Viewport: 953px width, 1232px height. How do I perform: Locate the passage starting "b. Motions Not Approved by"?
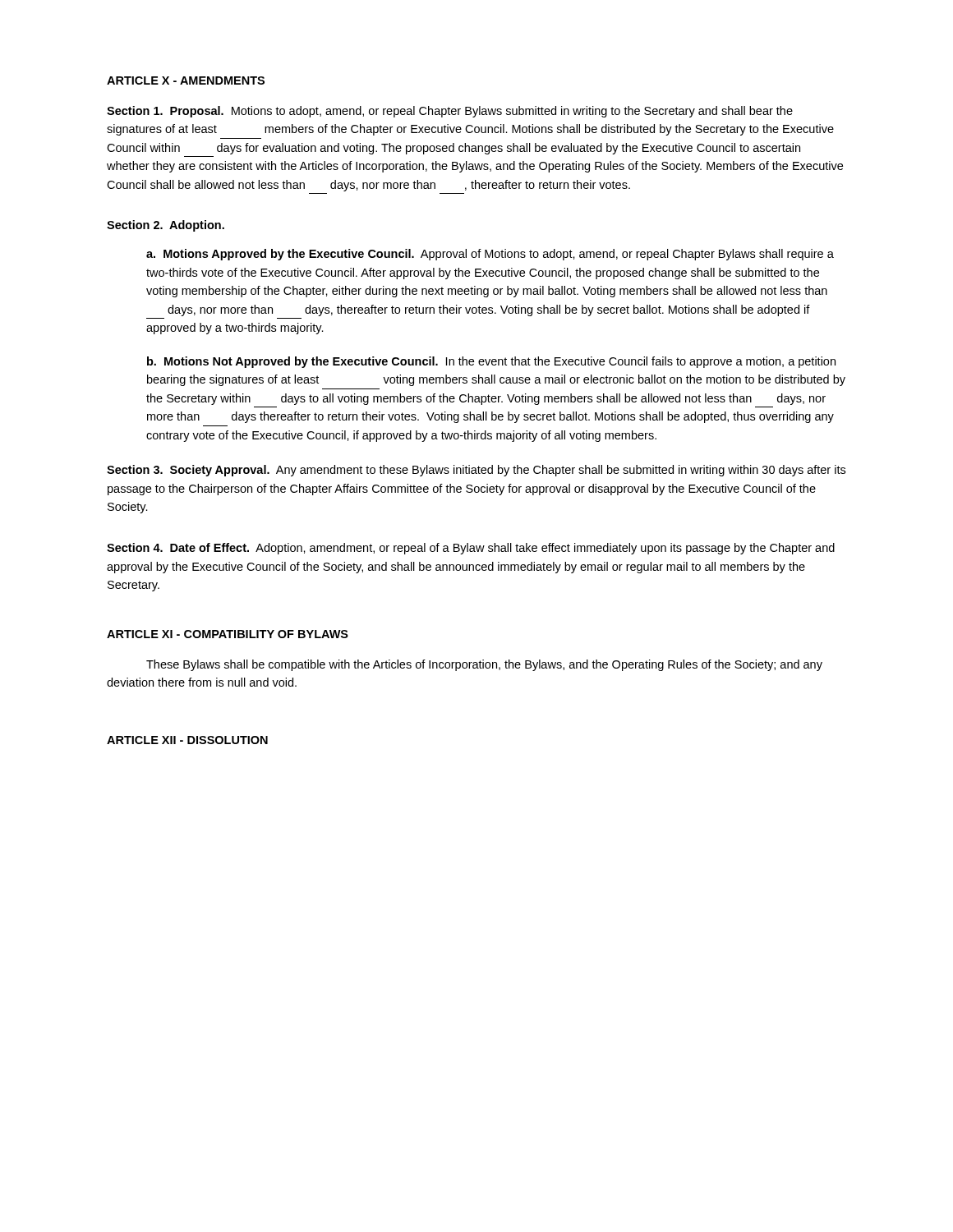(x=496, y=398)
